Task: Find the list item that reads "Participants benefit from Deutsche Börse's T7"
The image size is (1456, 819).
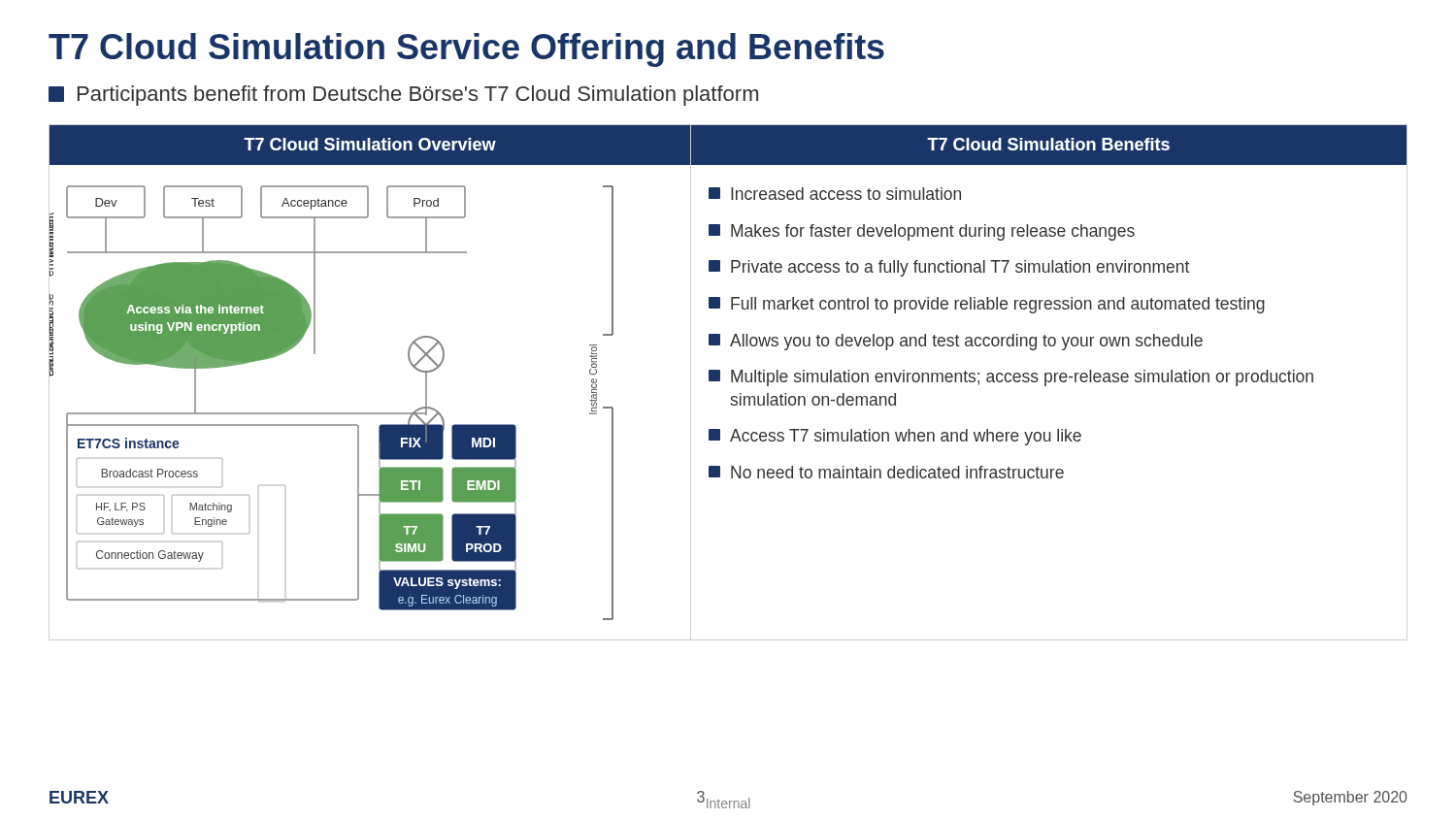Action: click(x=418, y=94)
